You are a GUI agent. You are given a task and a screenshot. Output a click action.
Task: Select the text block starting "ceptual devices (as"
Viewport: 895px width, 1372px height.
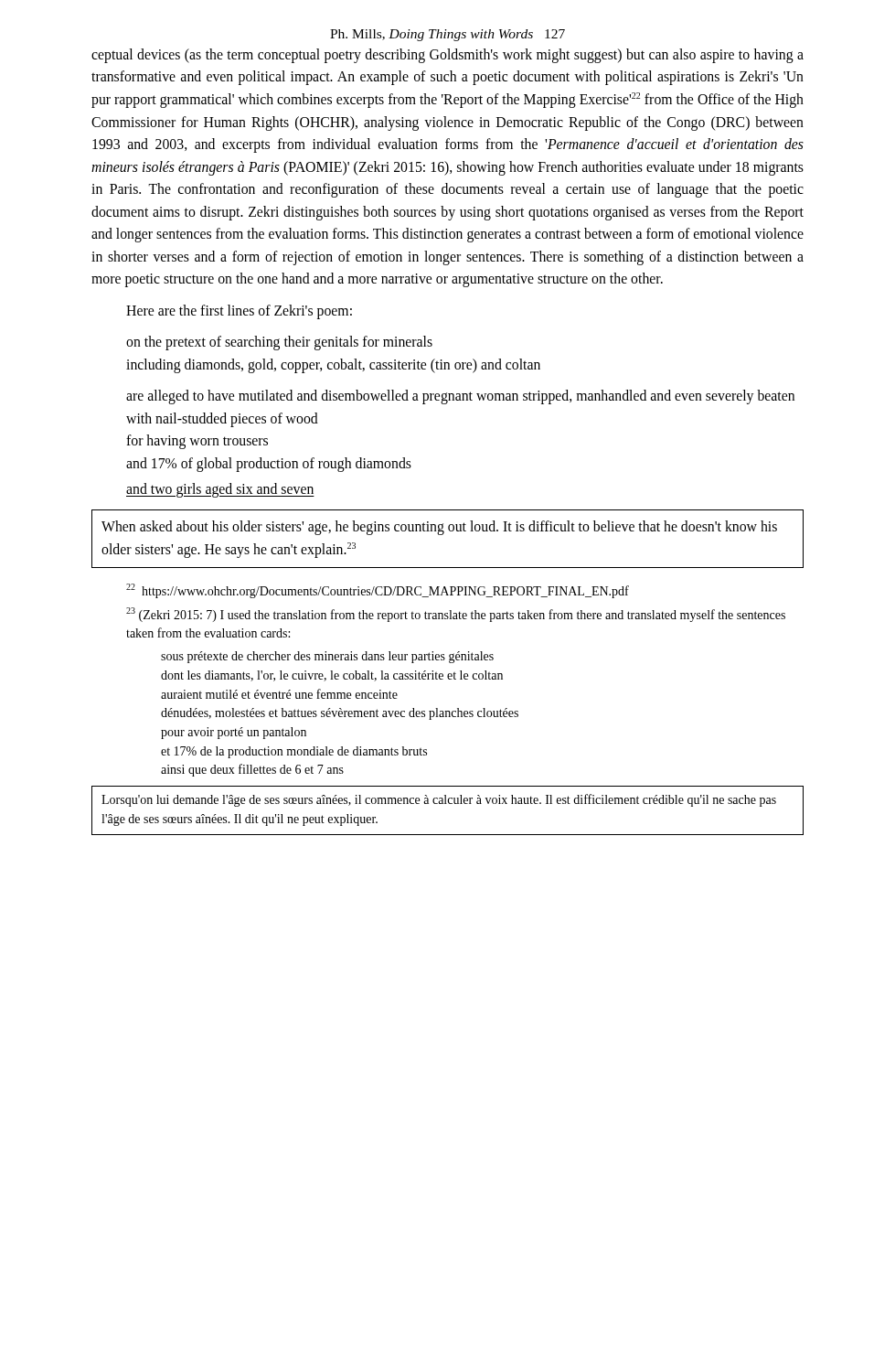(x=448, y=166)
